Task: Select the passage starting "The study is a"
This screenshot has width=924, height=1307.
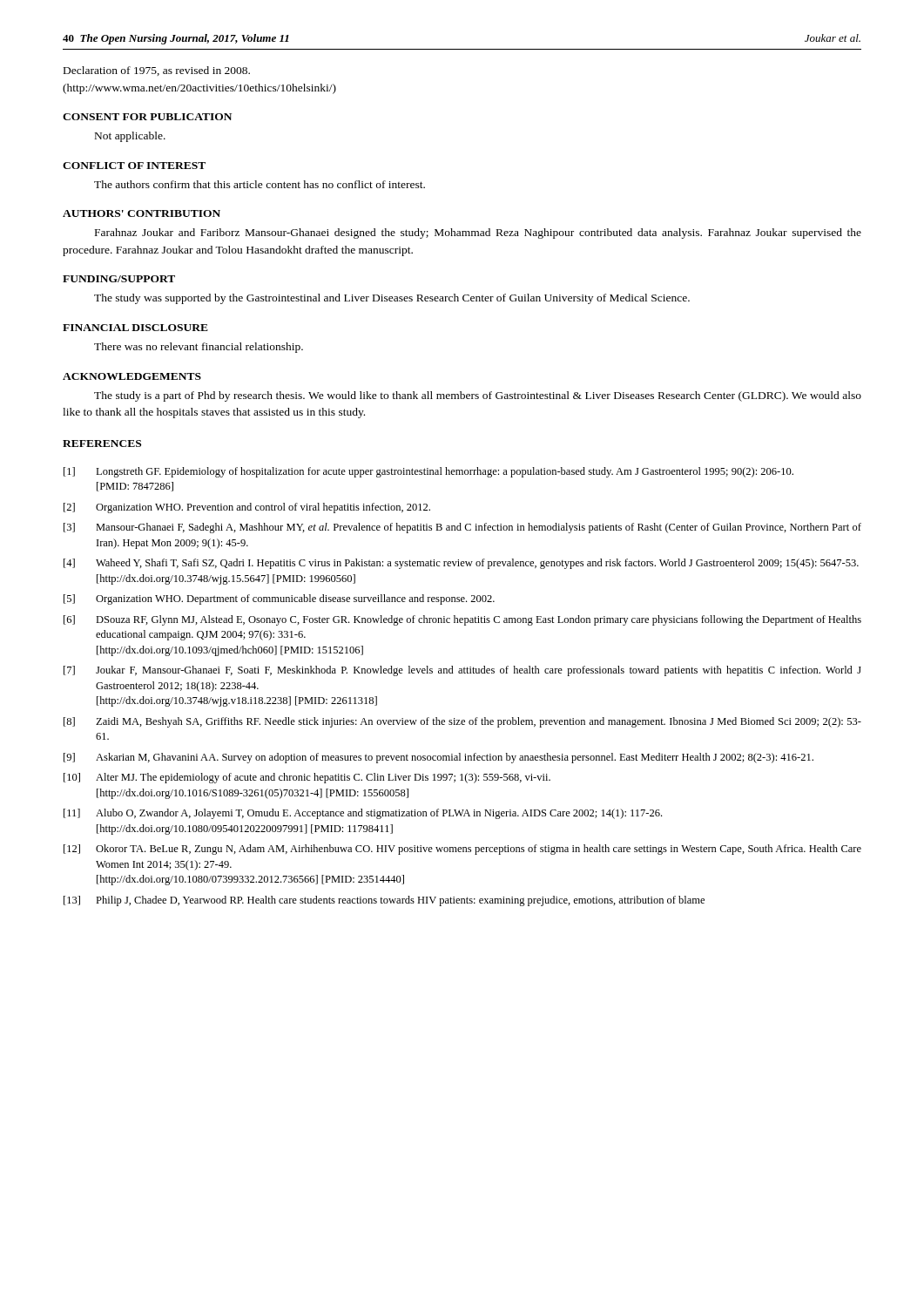Action: [462, 403]
